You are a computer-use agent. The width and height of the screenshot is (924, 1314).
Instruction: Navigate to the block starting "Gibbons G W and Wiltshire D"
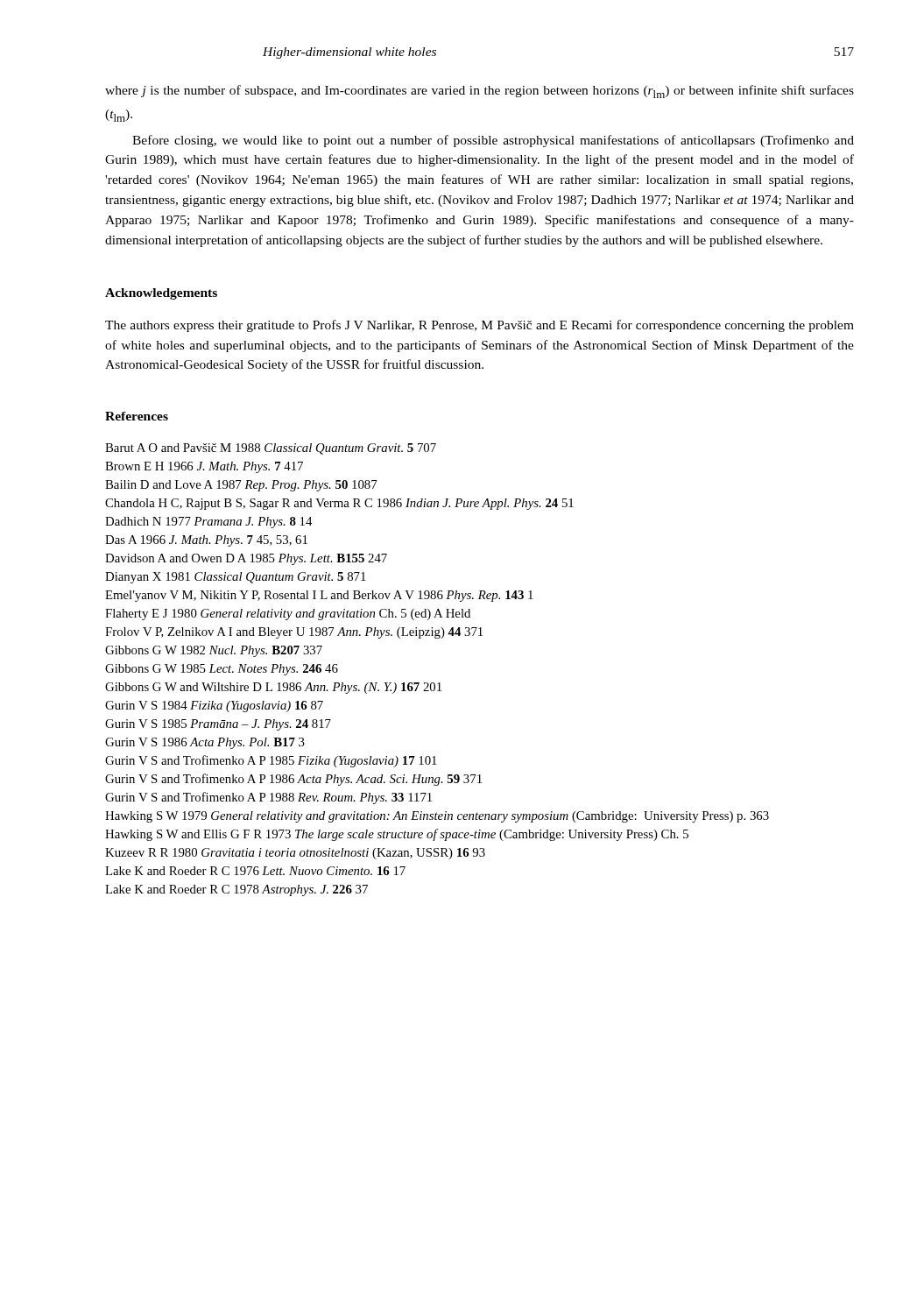pyautogui.click(x=274, y=686)
